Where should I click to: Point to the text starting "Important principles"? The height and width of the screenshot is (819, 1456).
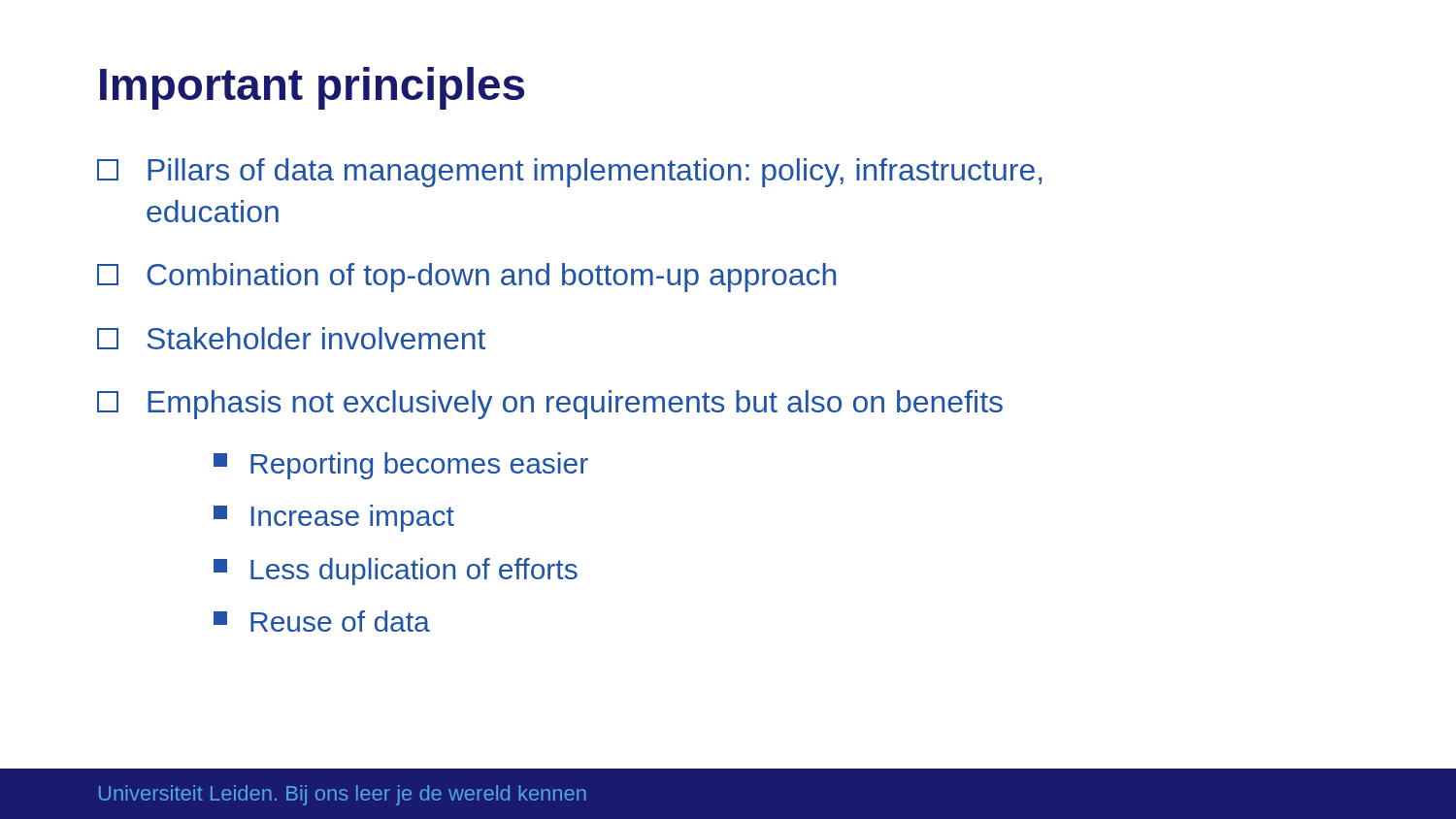coord(312,84)
